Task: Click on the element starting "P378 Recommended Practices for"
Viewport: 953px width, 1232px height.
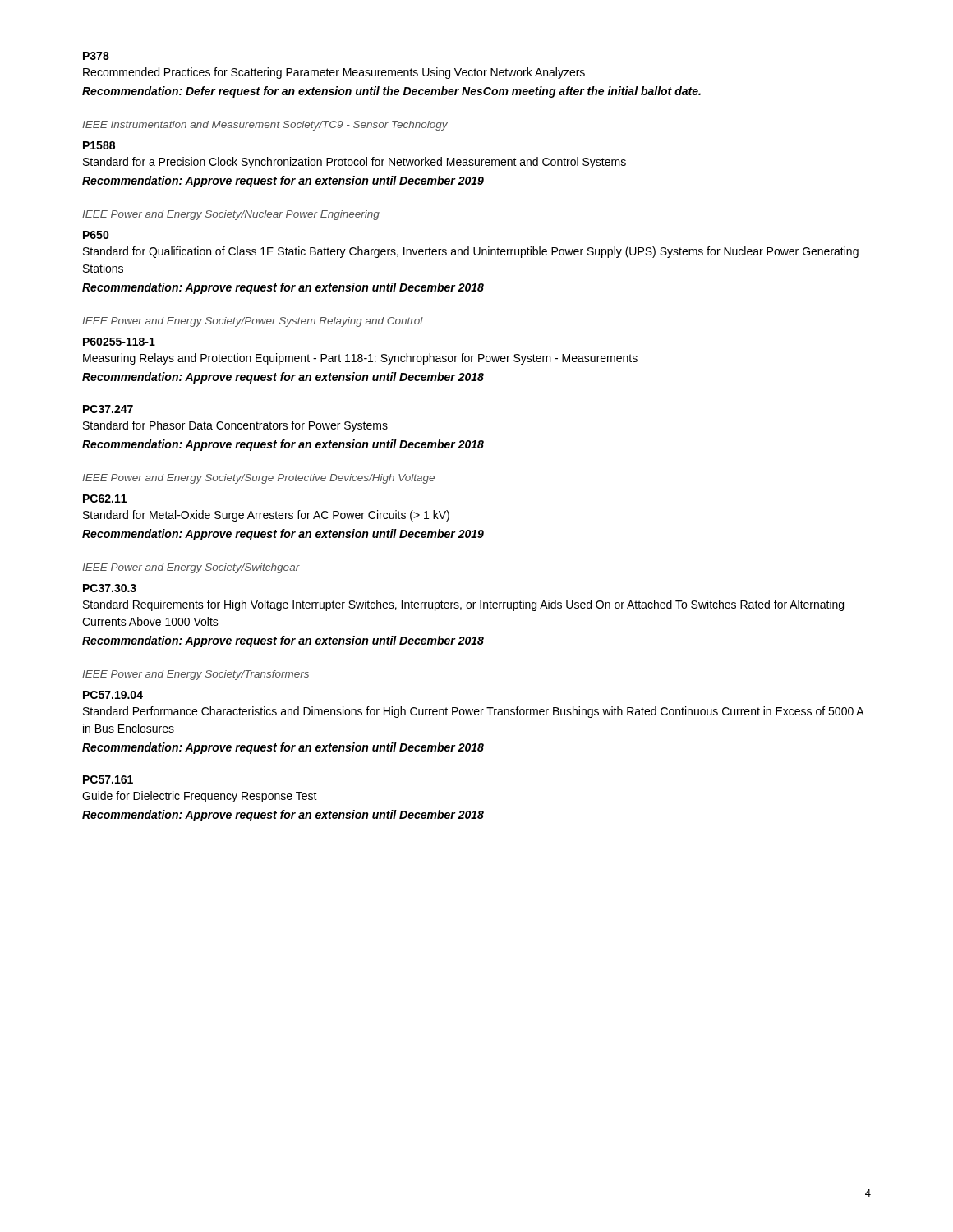Action: tap(476, 75)
